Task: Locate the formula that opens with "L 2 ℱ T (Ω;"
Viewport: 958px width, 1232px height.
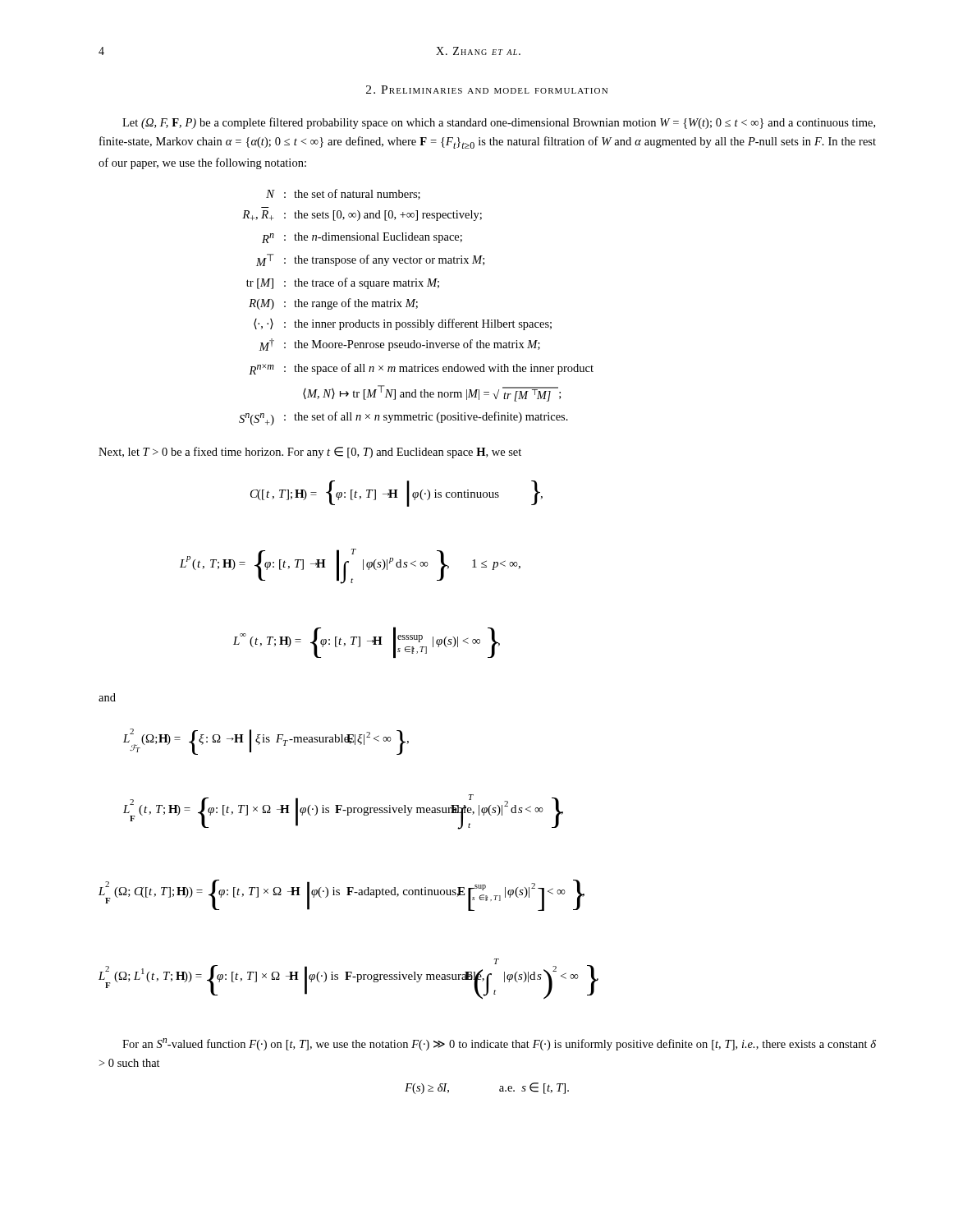Action: click(266, 742)
